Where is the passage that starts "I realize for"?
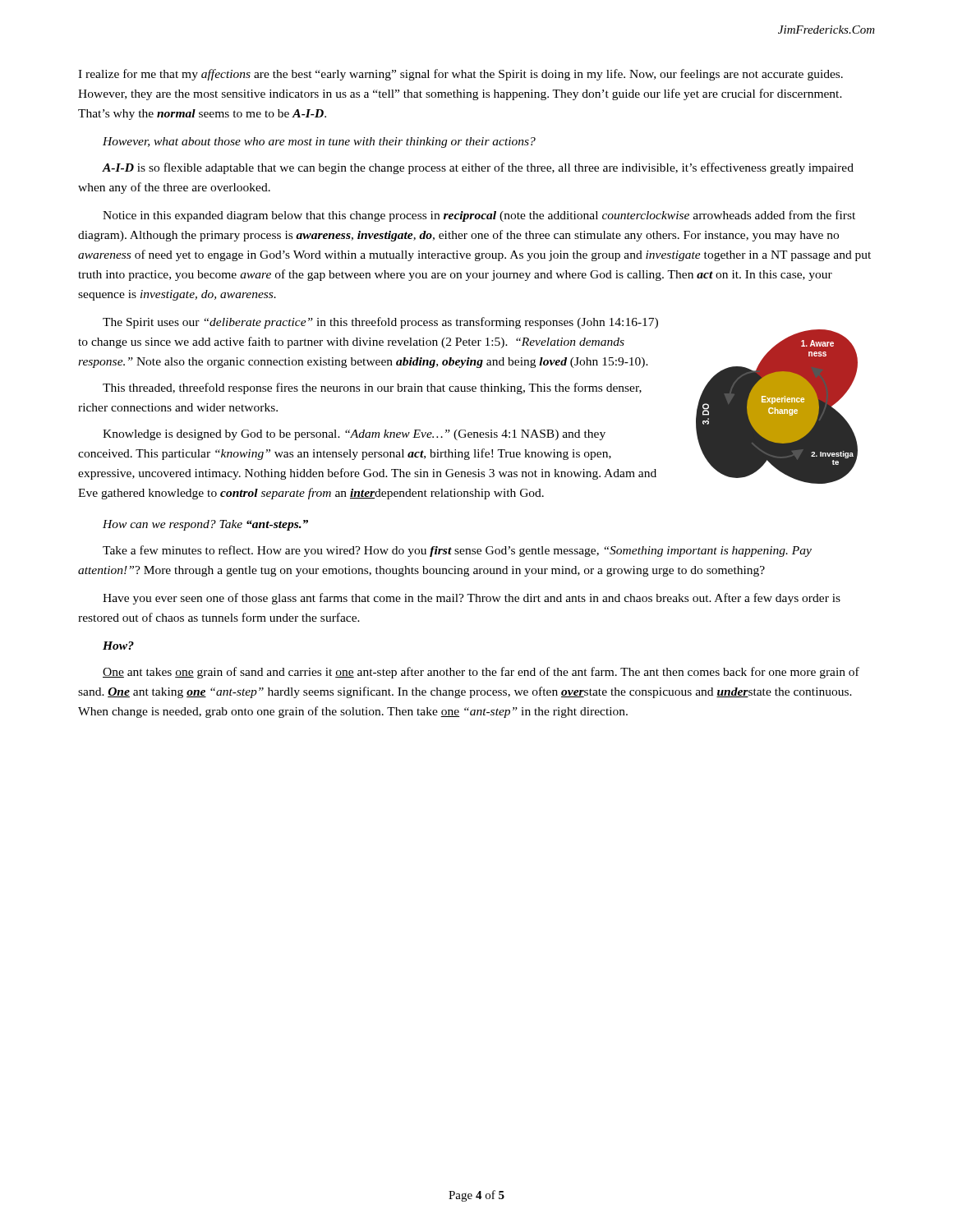This screenshot has width=953, height=1232. coord(461,93)
